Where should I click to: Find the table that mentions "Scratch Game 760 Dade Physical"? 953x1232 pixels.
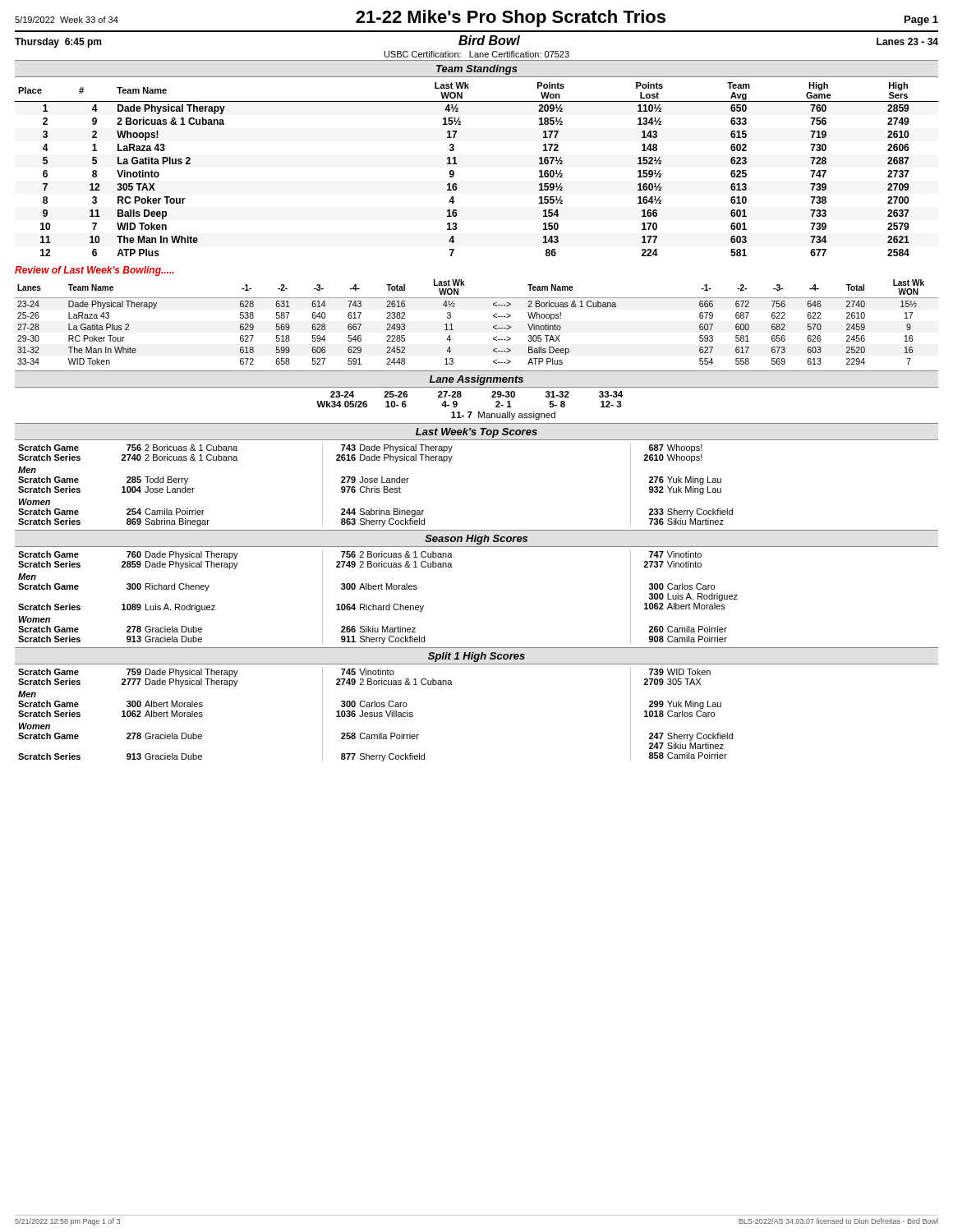coord(476,597)
